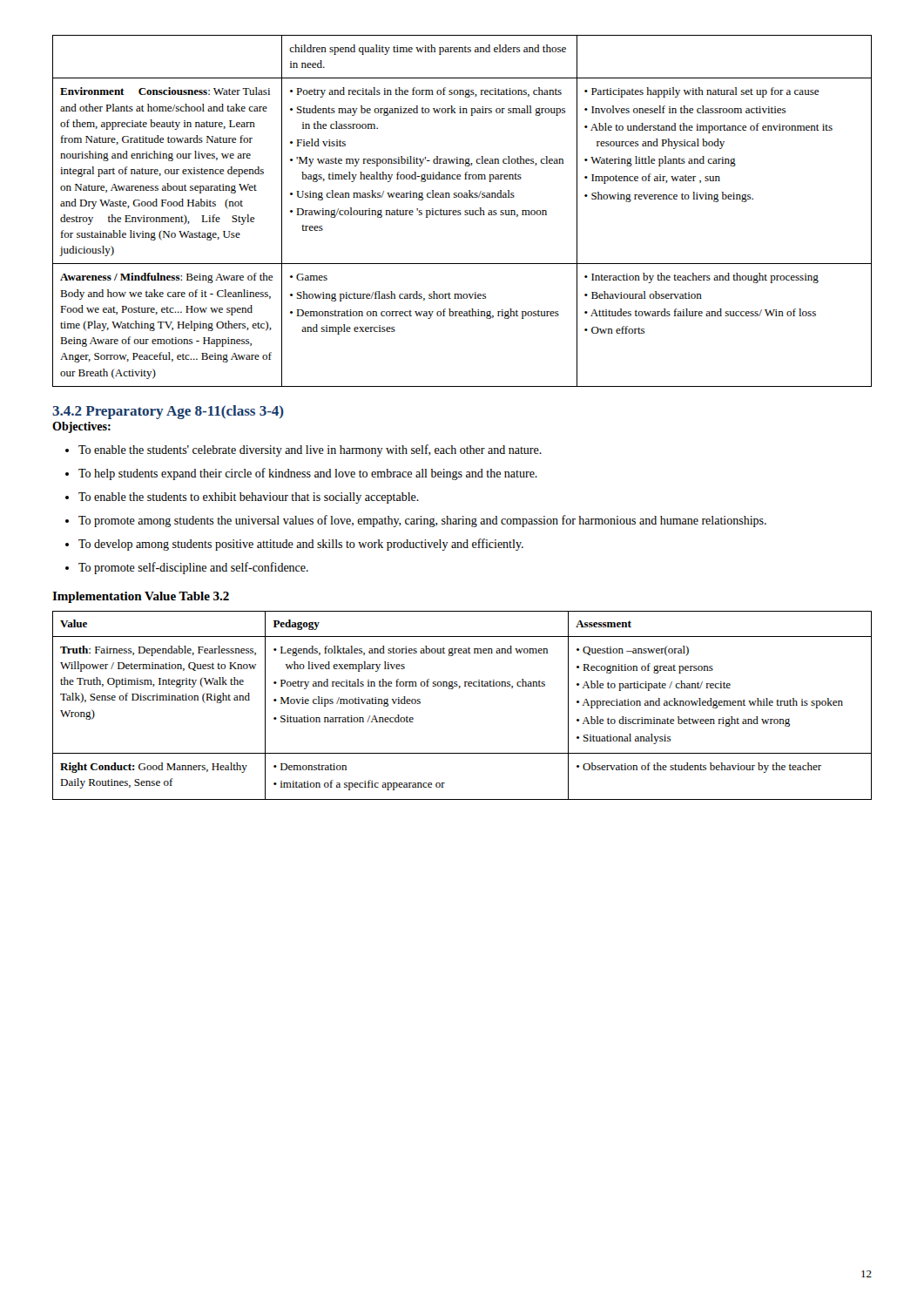This screenshot has width=924, height=1307.
Task: Find the section header that says "3.4.2 Preparatory Age 8-11(class 3-4)"
Action: tap(168, 411)
